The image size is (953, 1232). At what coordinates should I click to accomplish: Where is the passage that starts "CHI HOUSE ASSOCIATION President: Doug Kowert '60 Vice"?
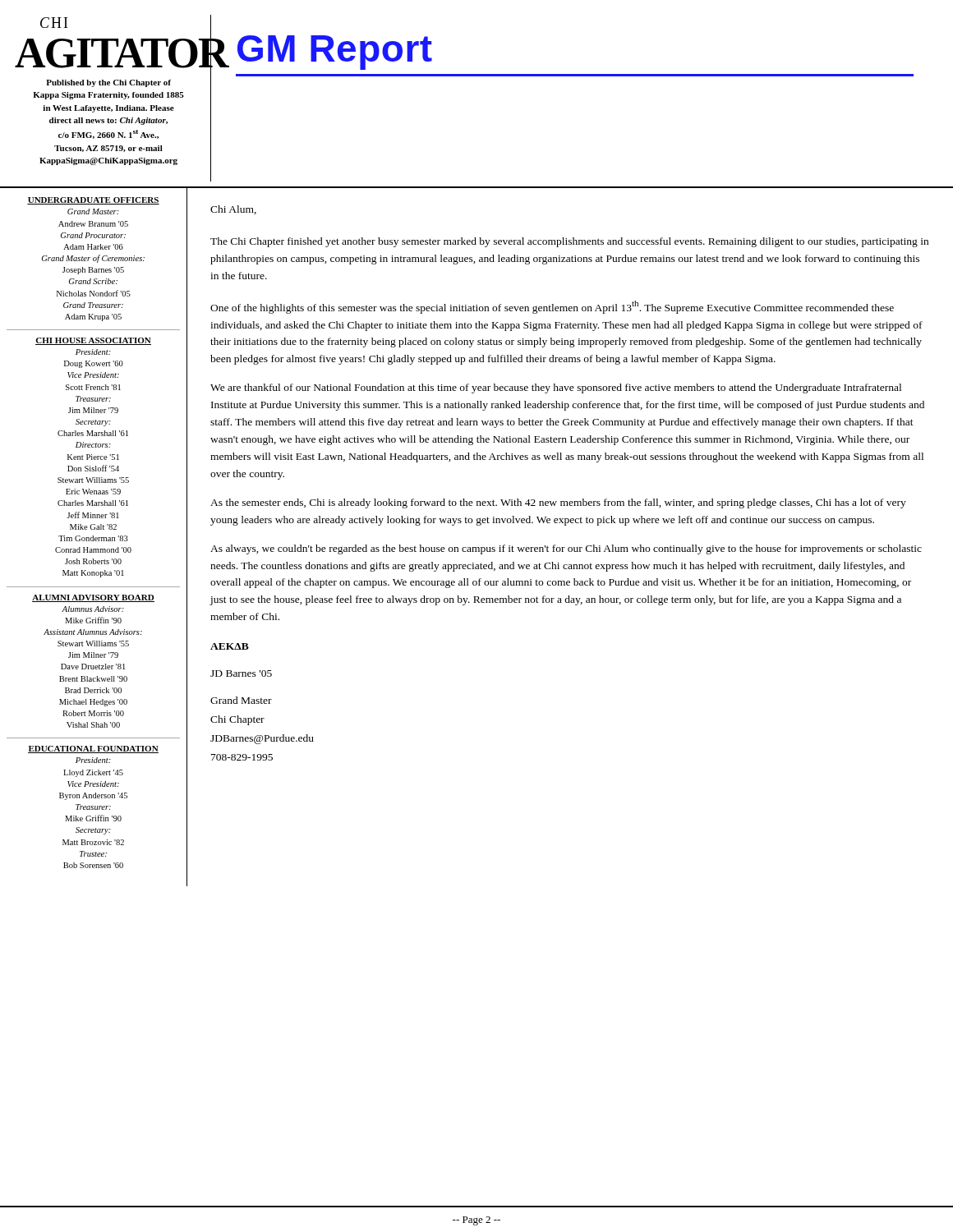[93, 457]
